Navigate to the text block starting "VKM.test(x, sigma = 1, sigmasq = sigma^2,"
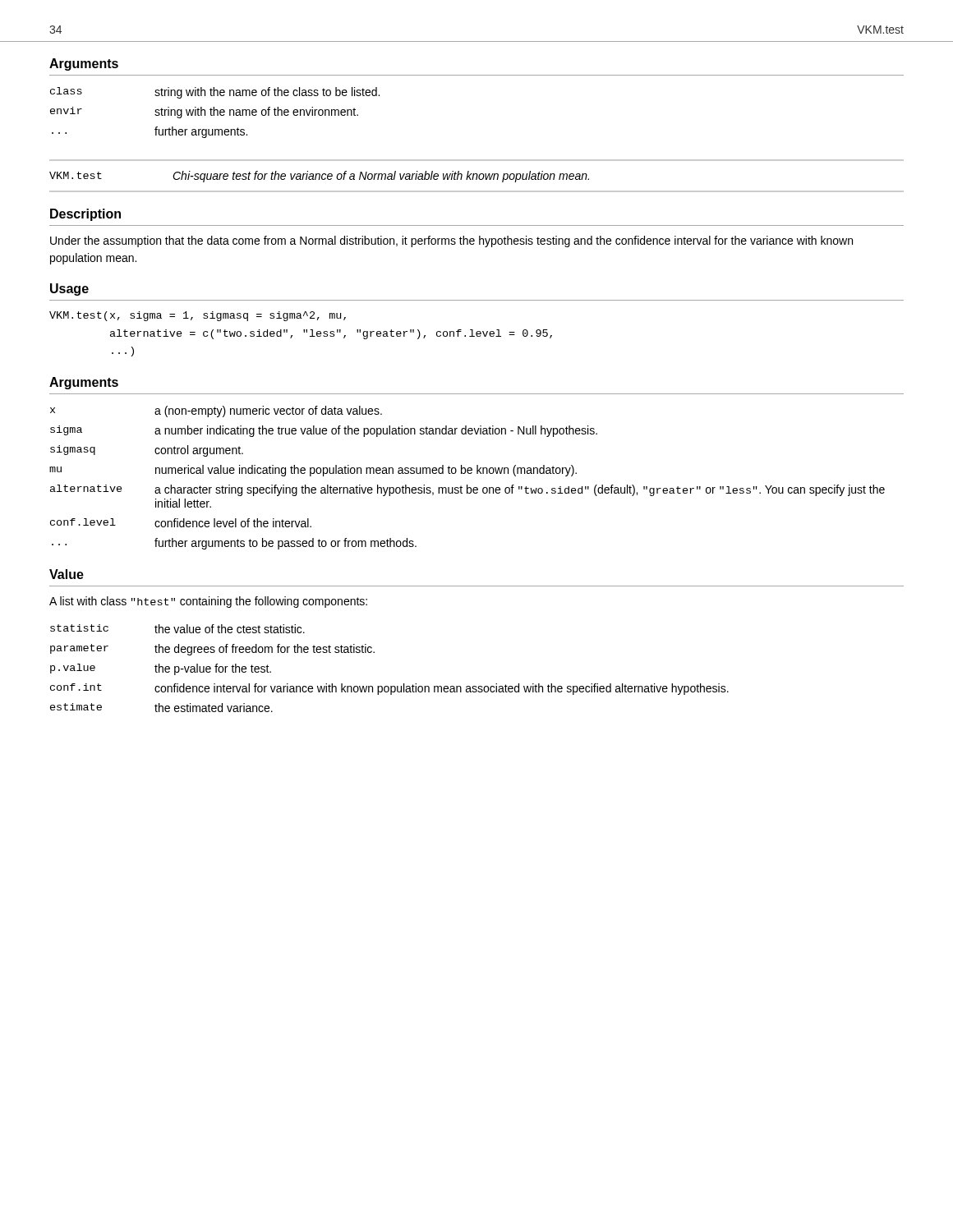 pos(302,334)
